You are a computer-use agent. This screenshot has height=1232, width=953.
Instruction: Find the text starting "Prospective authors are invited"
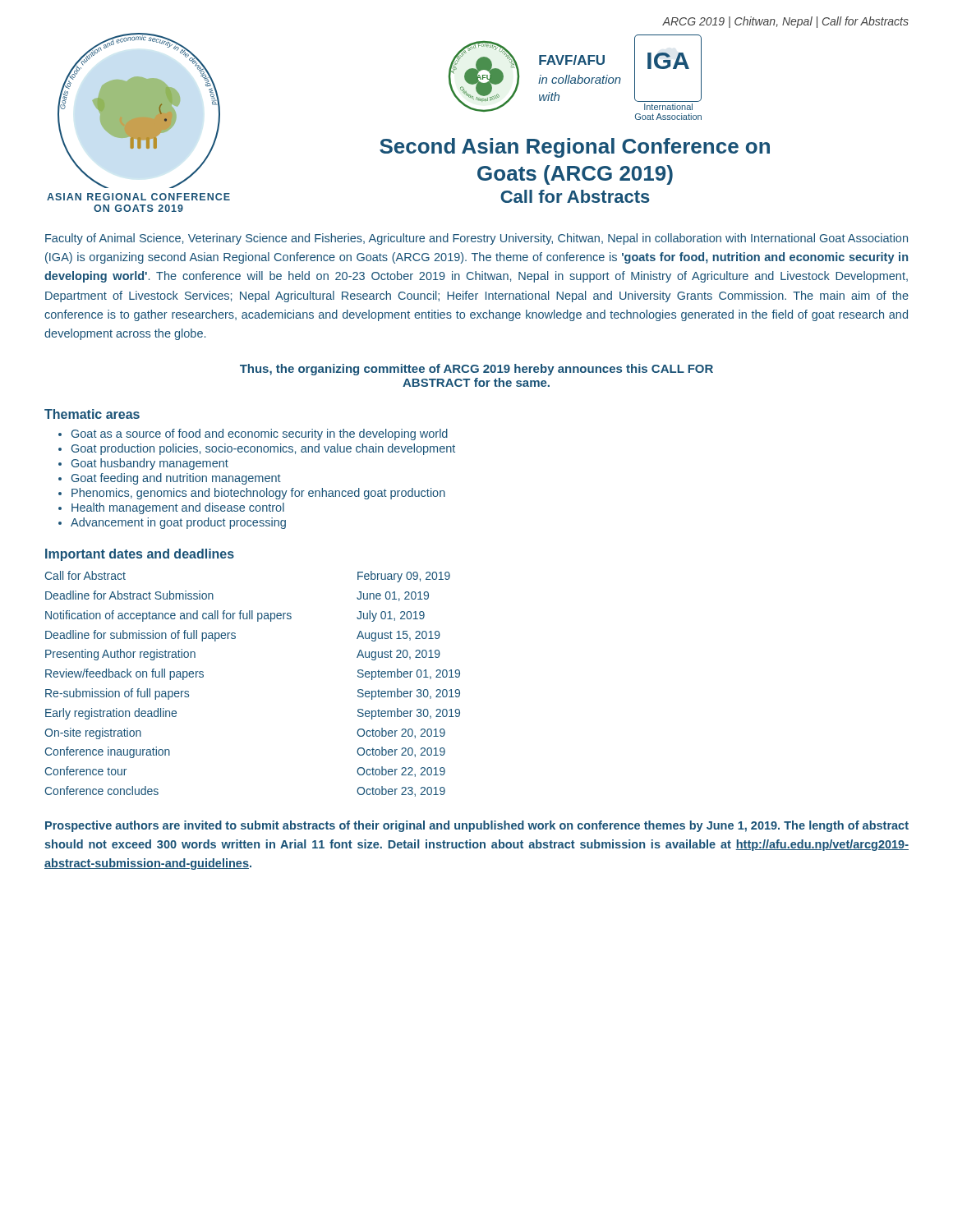coord(476,844)
